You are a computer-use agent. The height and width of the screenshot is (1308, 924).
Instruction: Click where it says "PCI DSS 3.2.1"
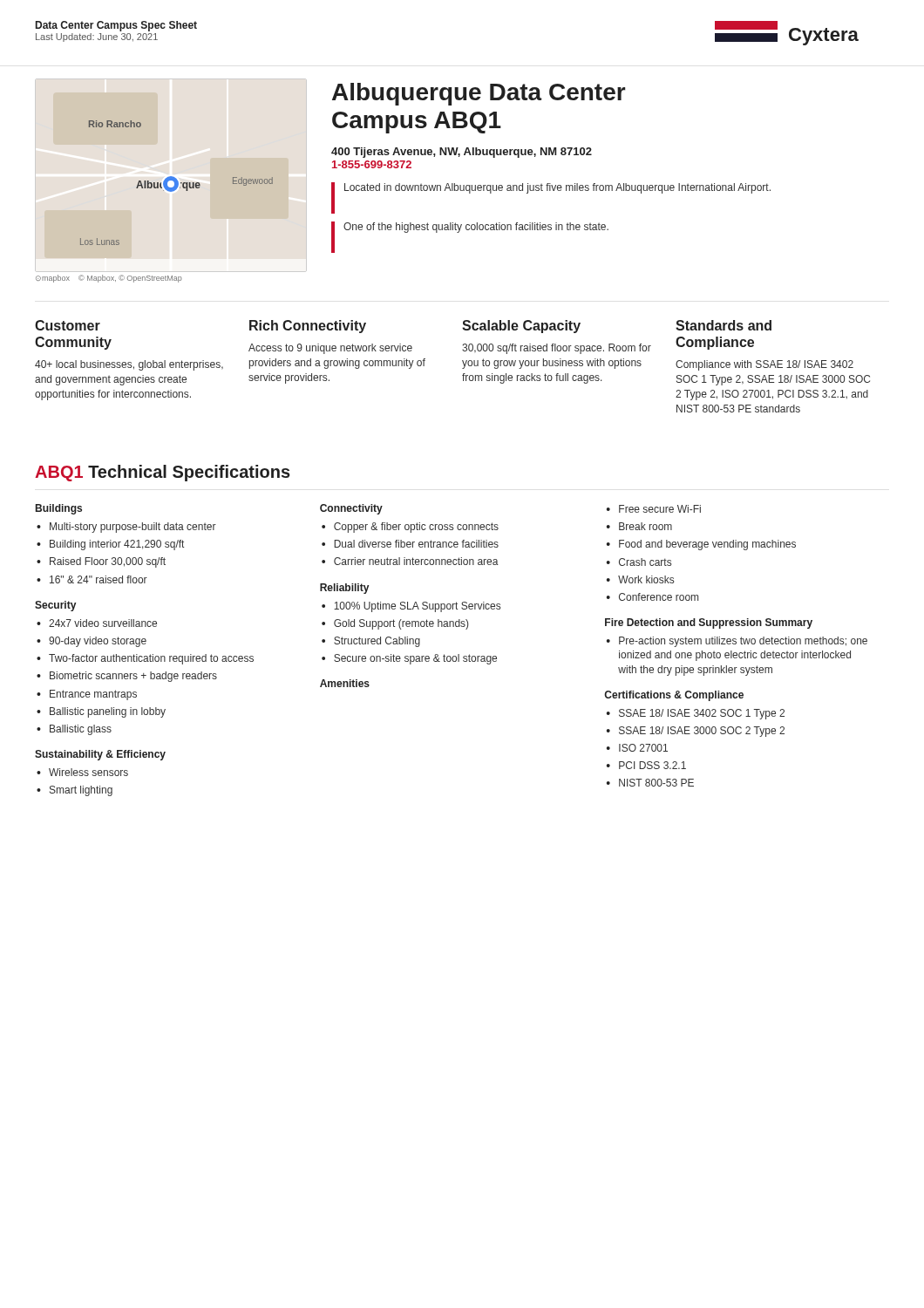click(x=652, y=766)
